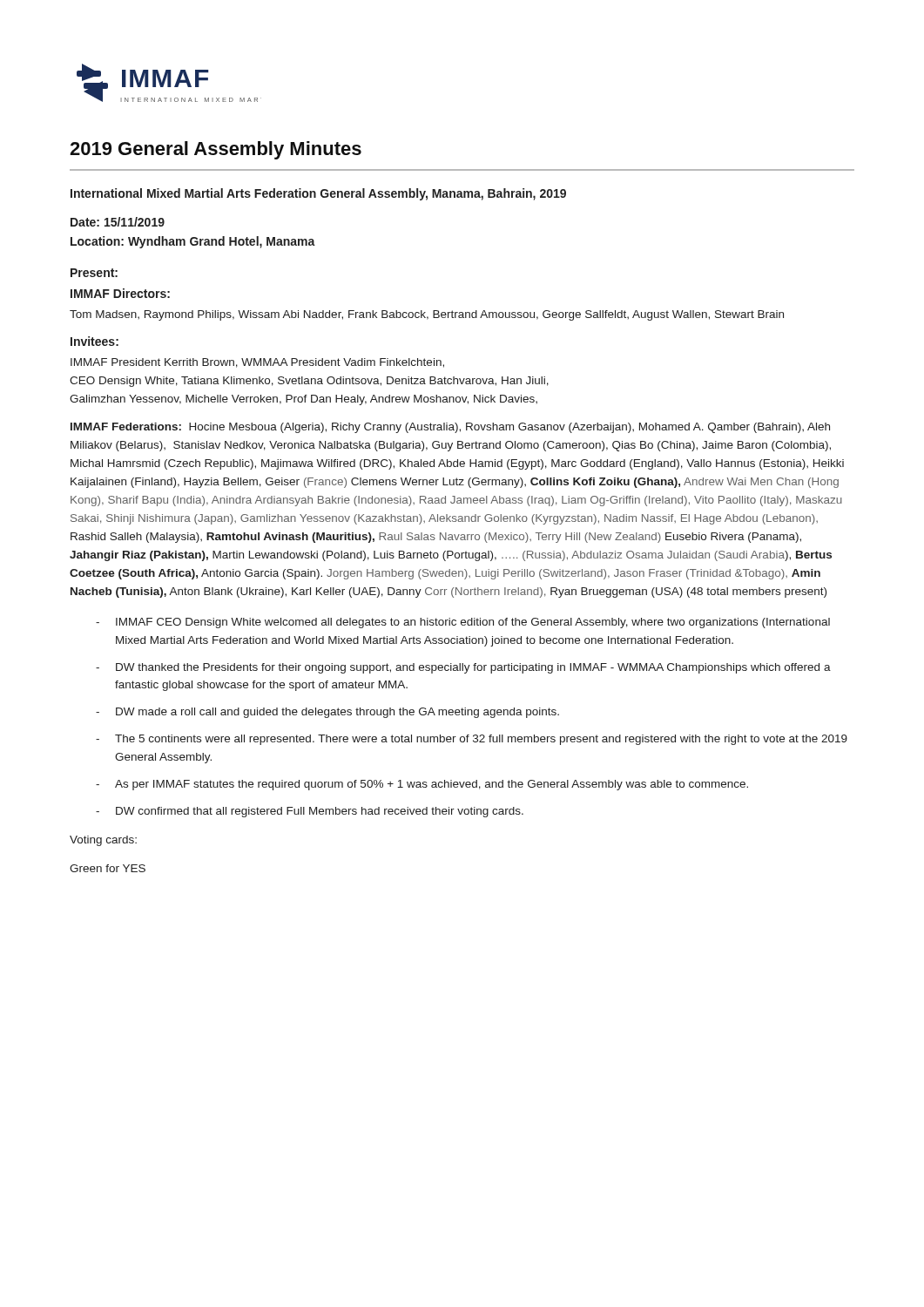Find the list item that reads "- IMMAF CEO Densign"
Screen dimensions: 1307x924
(x=475, y=631)
